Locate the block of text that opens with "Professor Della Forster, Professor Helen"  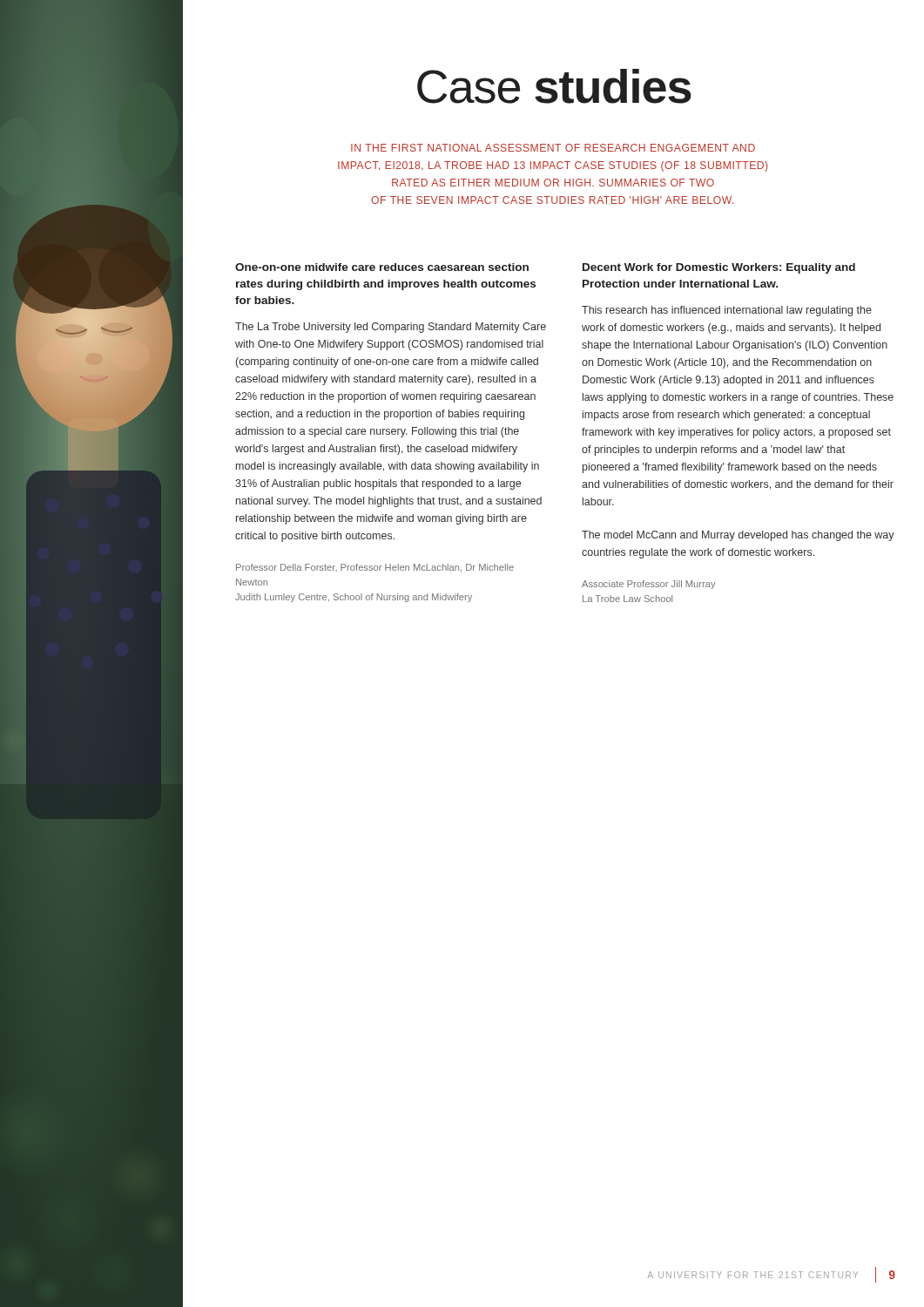375,582
